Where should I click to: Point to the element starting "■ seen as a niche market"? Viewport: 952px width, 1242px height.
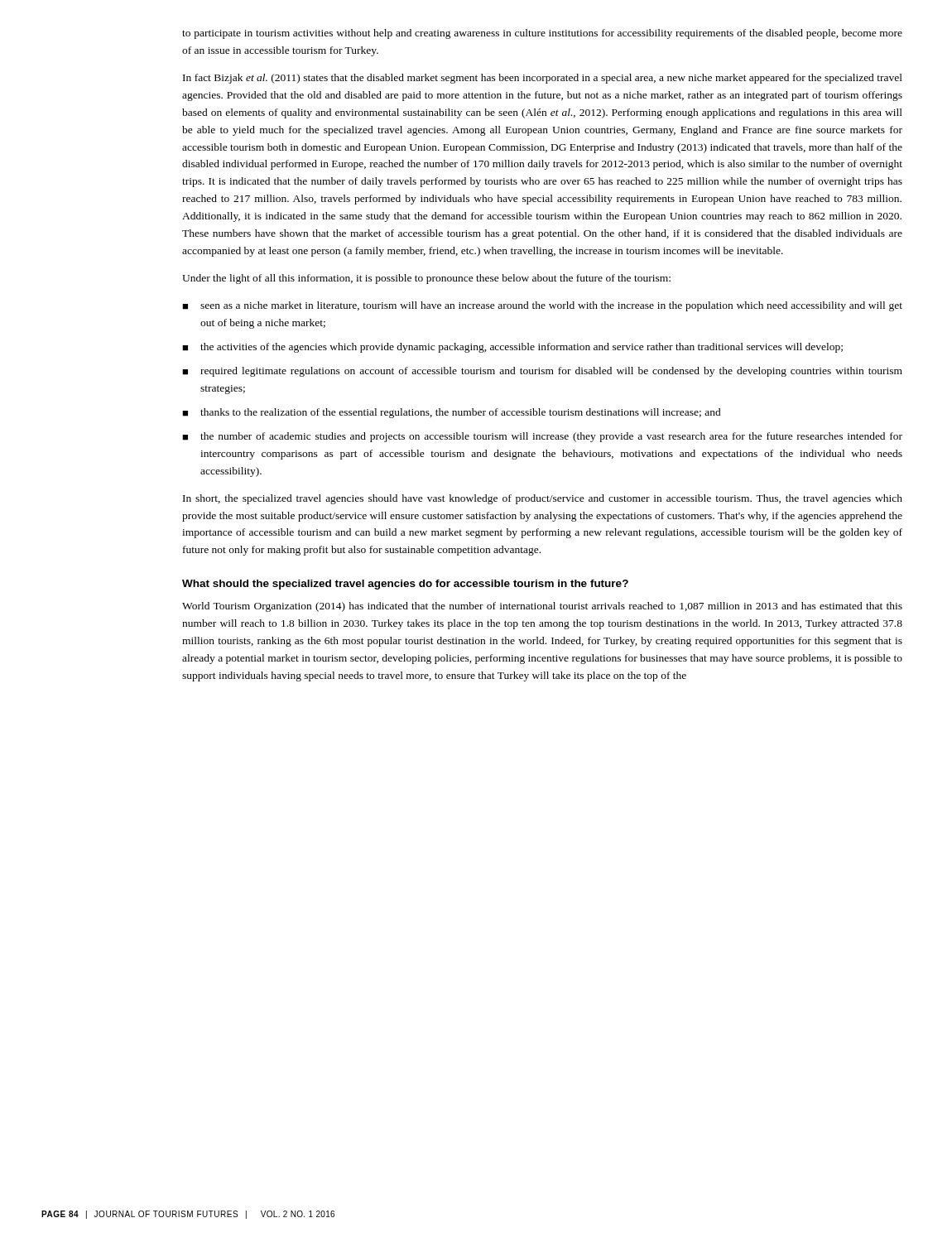(x=542, y=315)
